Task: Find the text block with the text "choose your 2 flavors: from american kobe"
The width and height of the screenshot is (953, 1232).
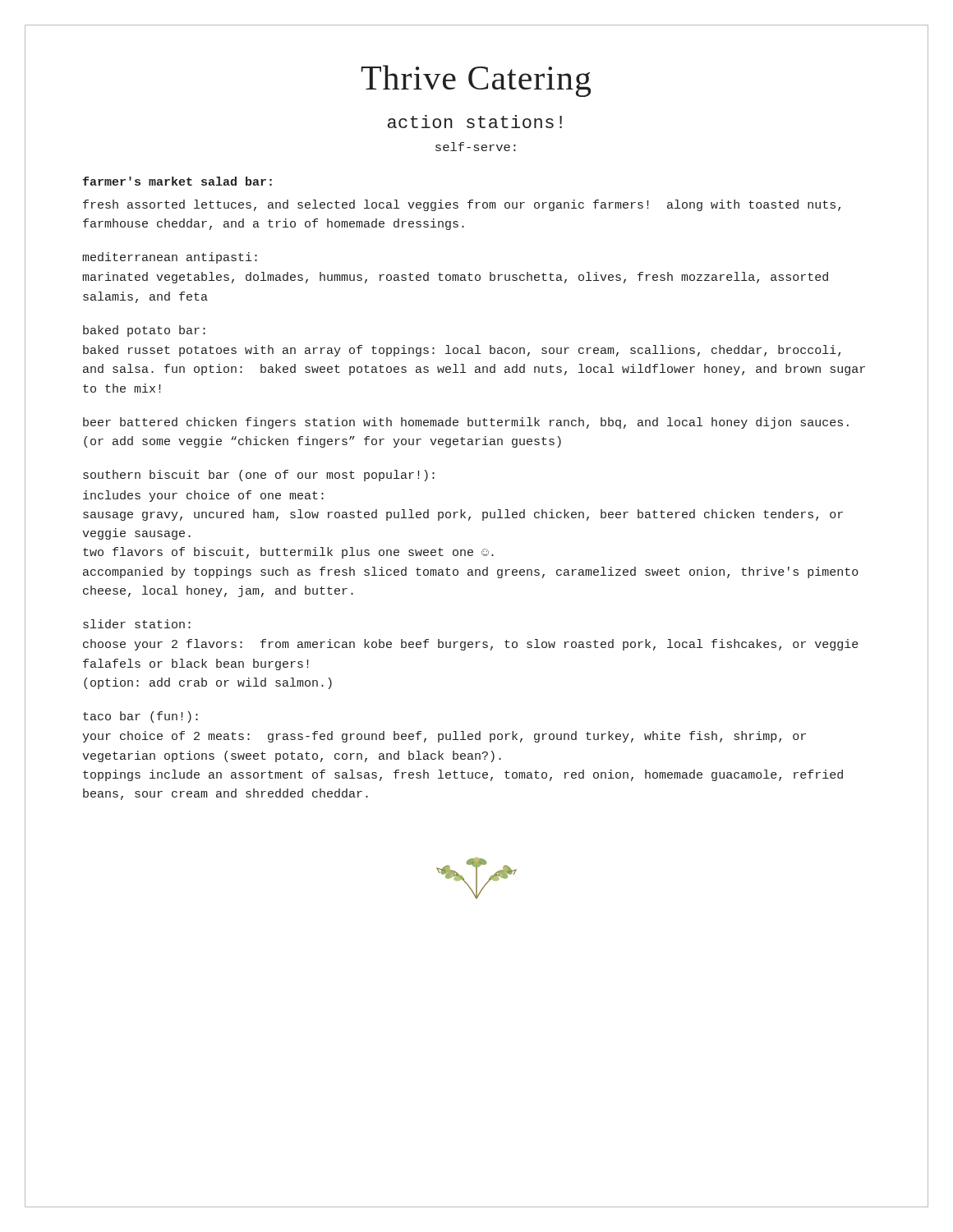Action: pyautogui.click(x=471, y=645)
